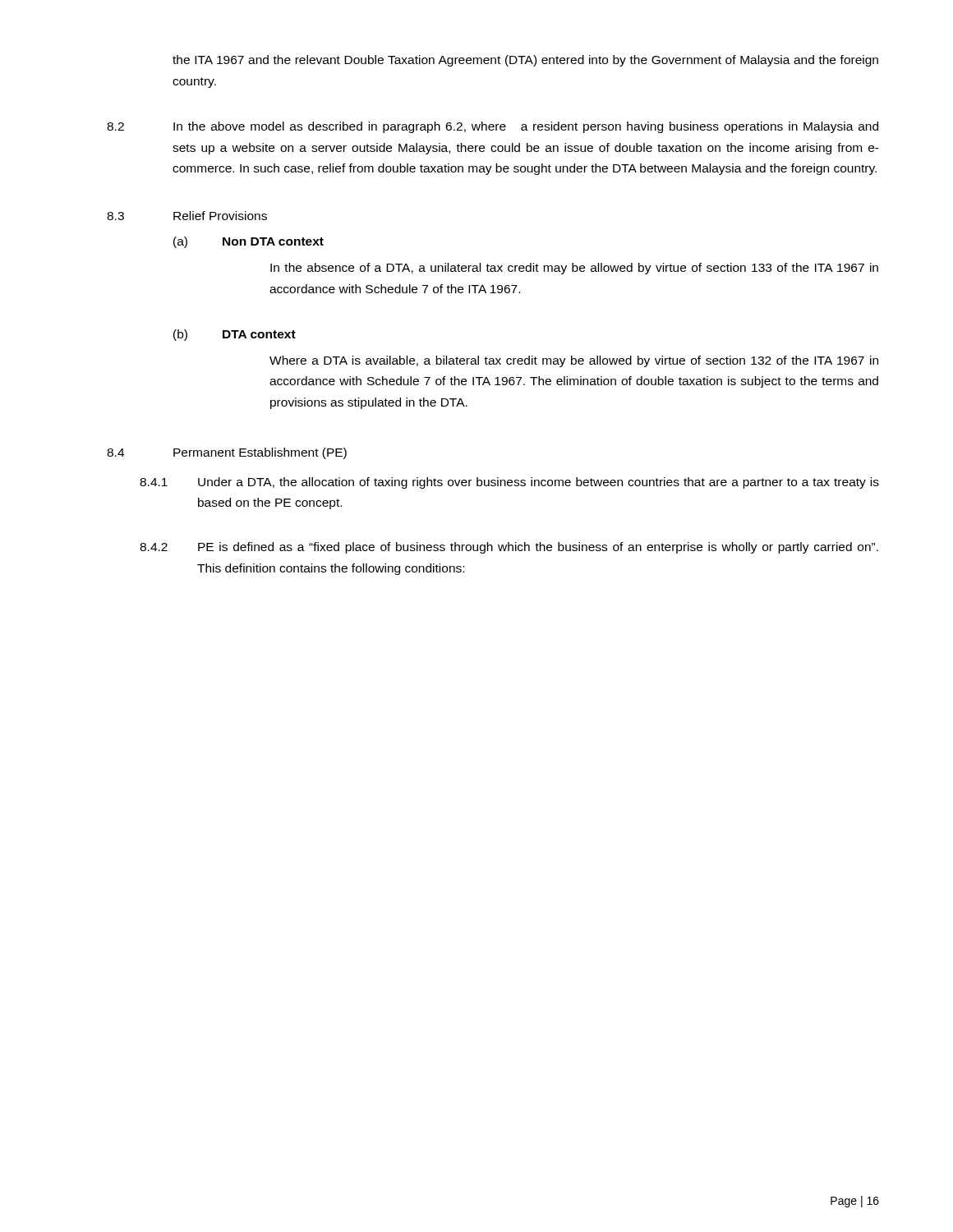Navigate to the text block starting "8.3 Relief Provisions"
The height and width of the screenshot is (1232, 953).
click(x=187, y=216)
